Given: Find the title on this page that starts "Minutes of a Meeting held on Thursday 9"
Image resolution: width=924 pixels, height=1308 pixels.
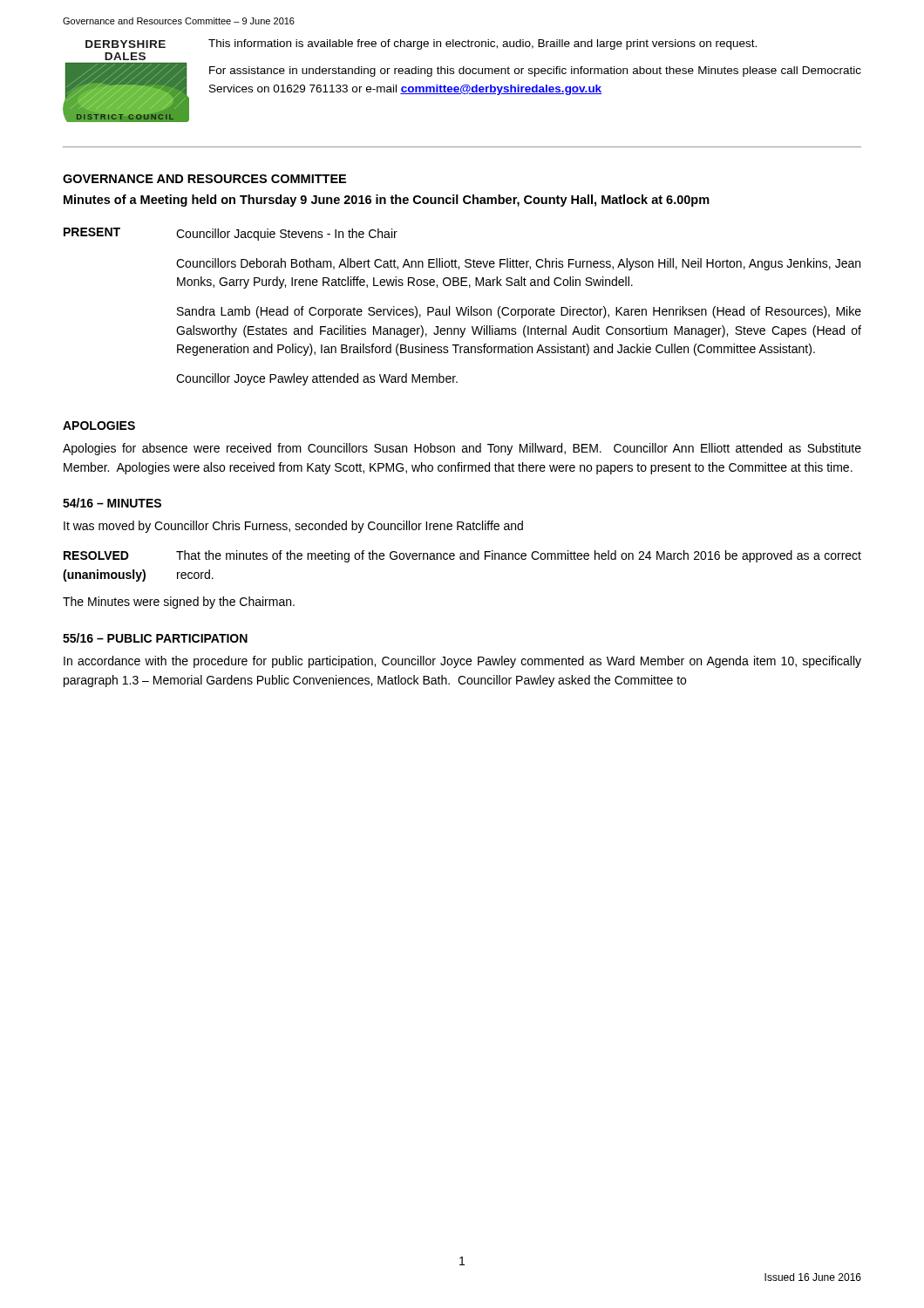Looking at the screenshot, I should 386,200.
